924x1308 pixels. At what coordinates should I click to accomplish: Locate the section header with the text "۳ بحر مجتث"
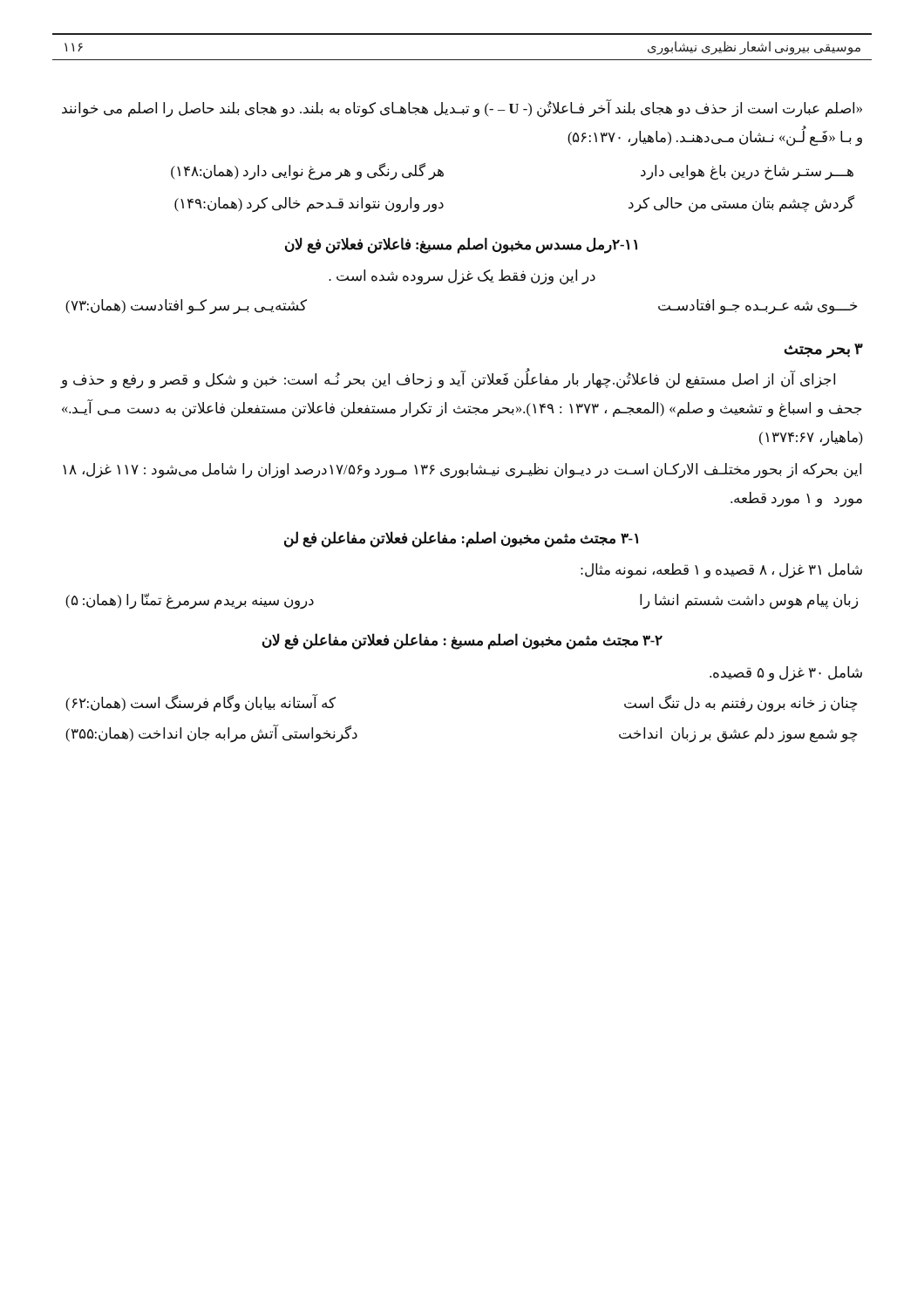click(823, 349)
